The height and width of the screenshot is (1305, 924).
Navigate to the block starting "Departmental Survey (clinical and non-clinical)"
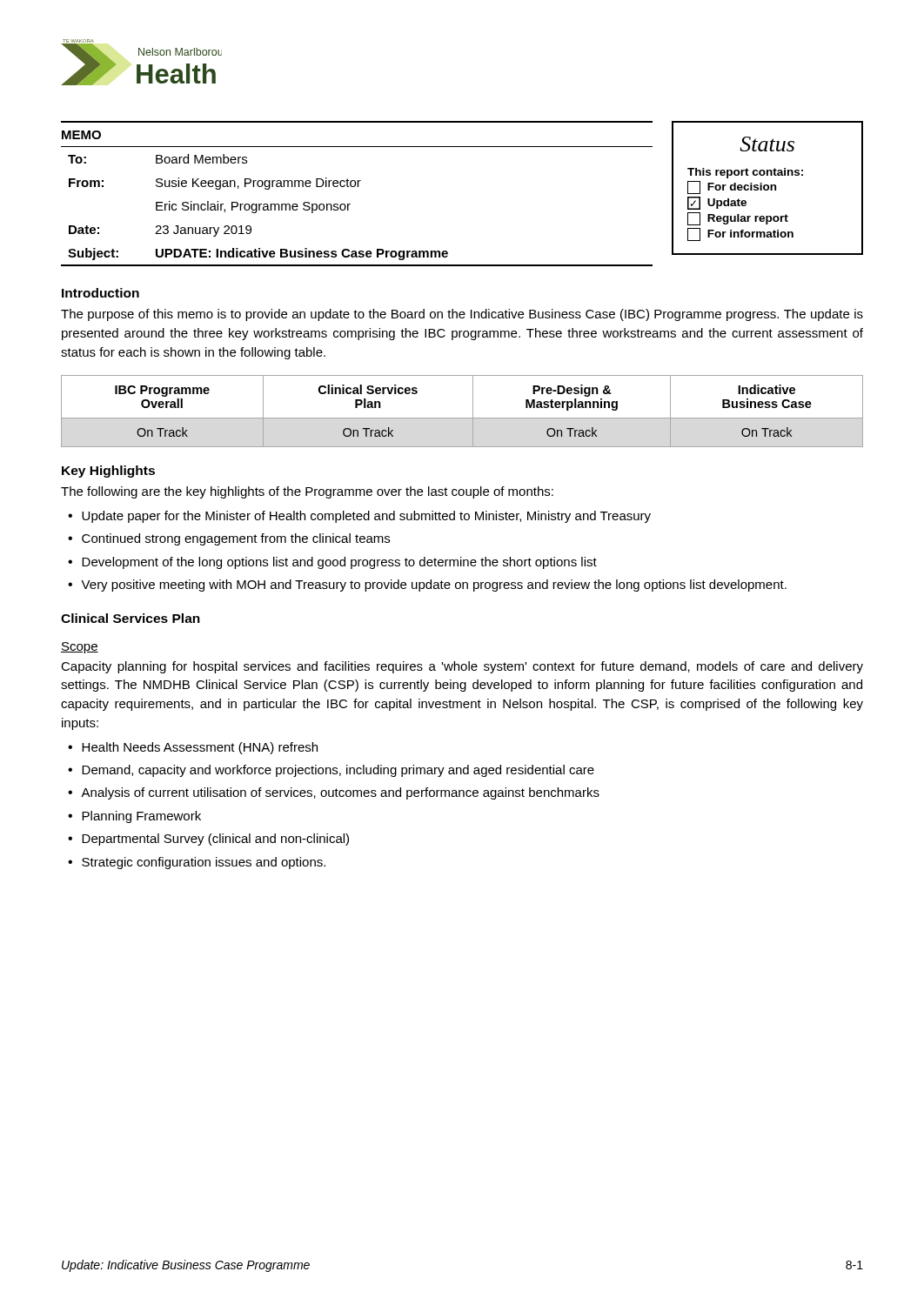coord(216,838)
